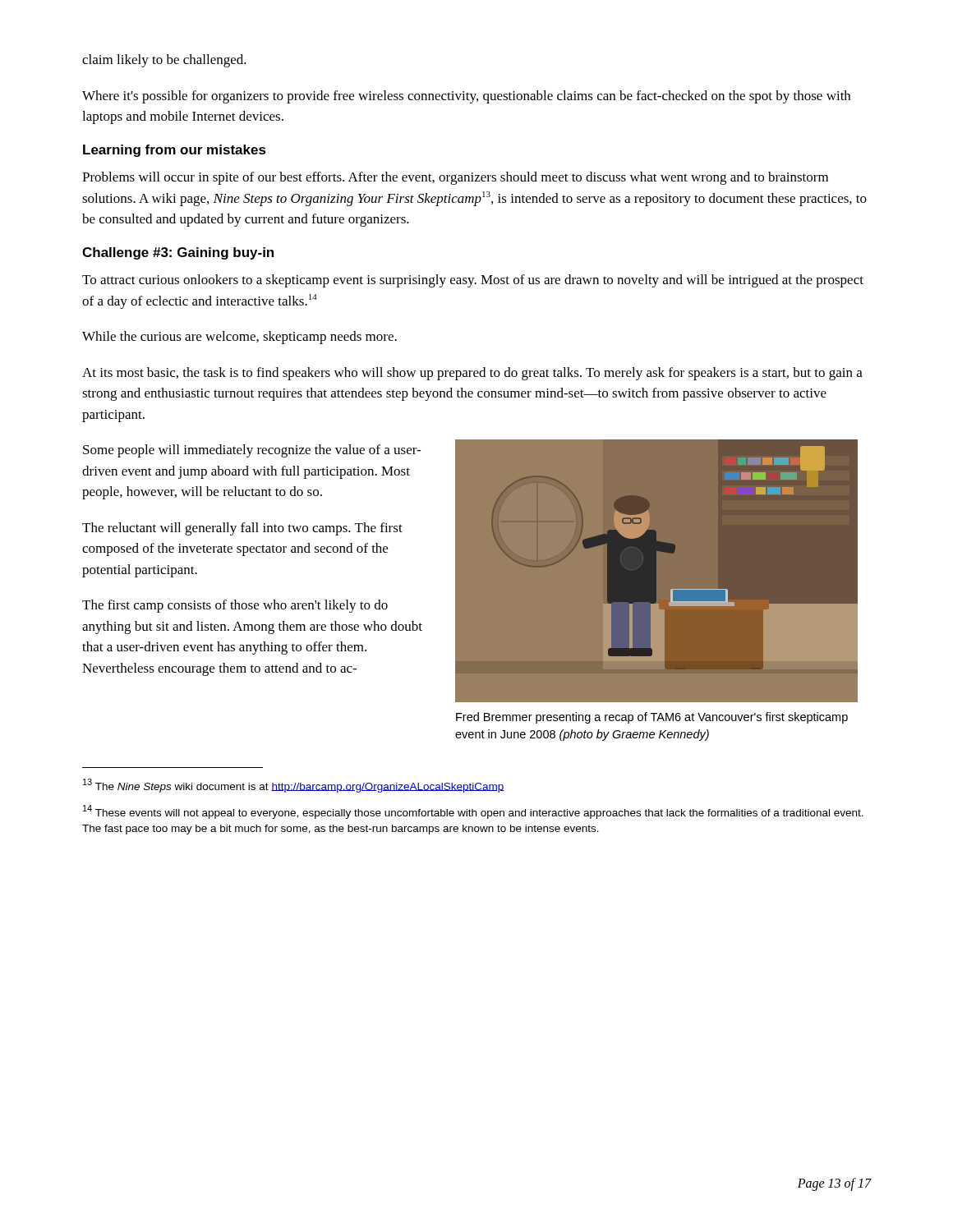Click a photo
This screenshot has width=953, height=1232.
pyautogui.click(x=656, y=571)
